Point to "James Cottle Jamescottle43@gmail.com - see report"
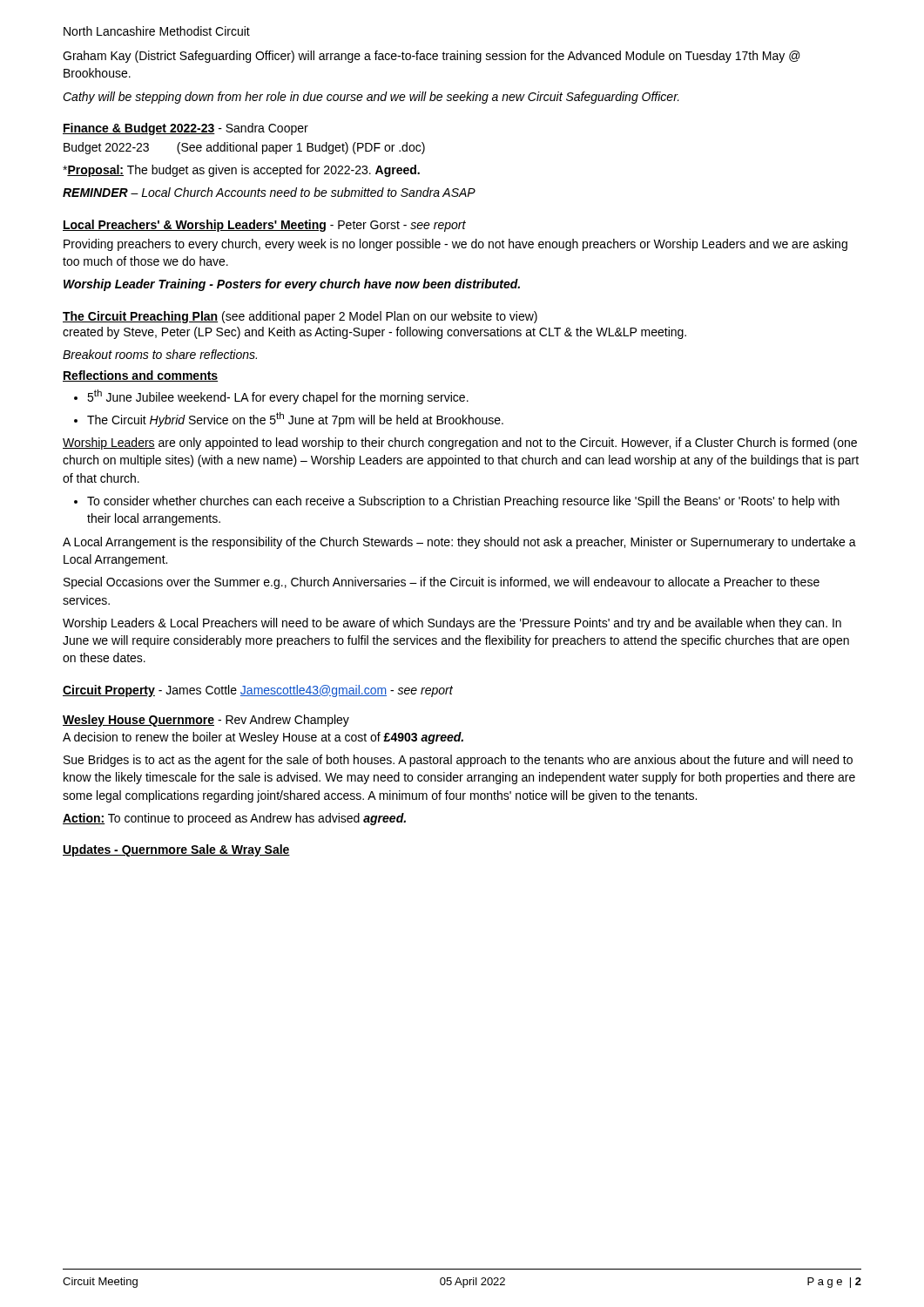 [305, 690]
